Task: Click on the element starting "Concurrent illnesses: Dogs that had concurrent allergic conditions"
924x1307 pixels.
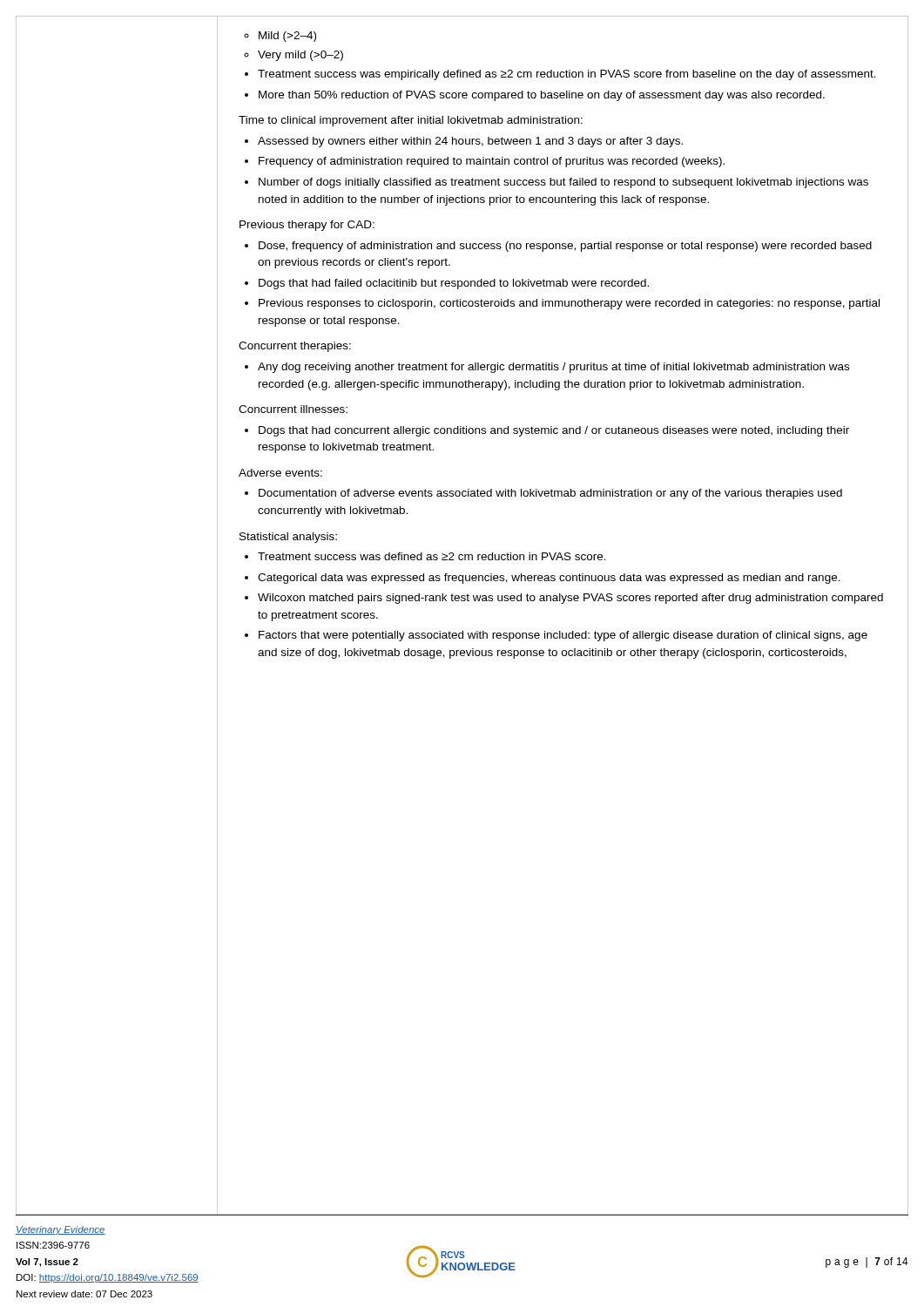Action: click(x=563, y=428)
